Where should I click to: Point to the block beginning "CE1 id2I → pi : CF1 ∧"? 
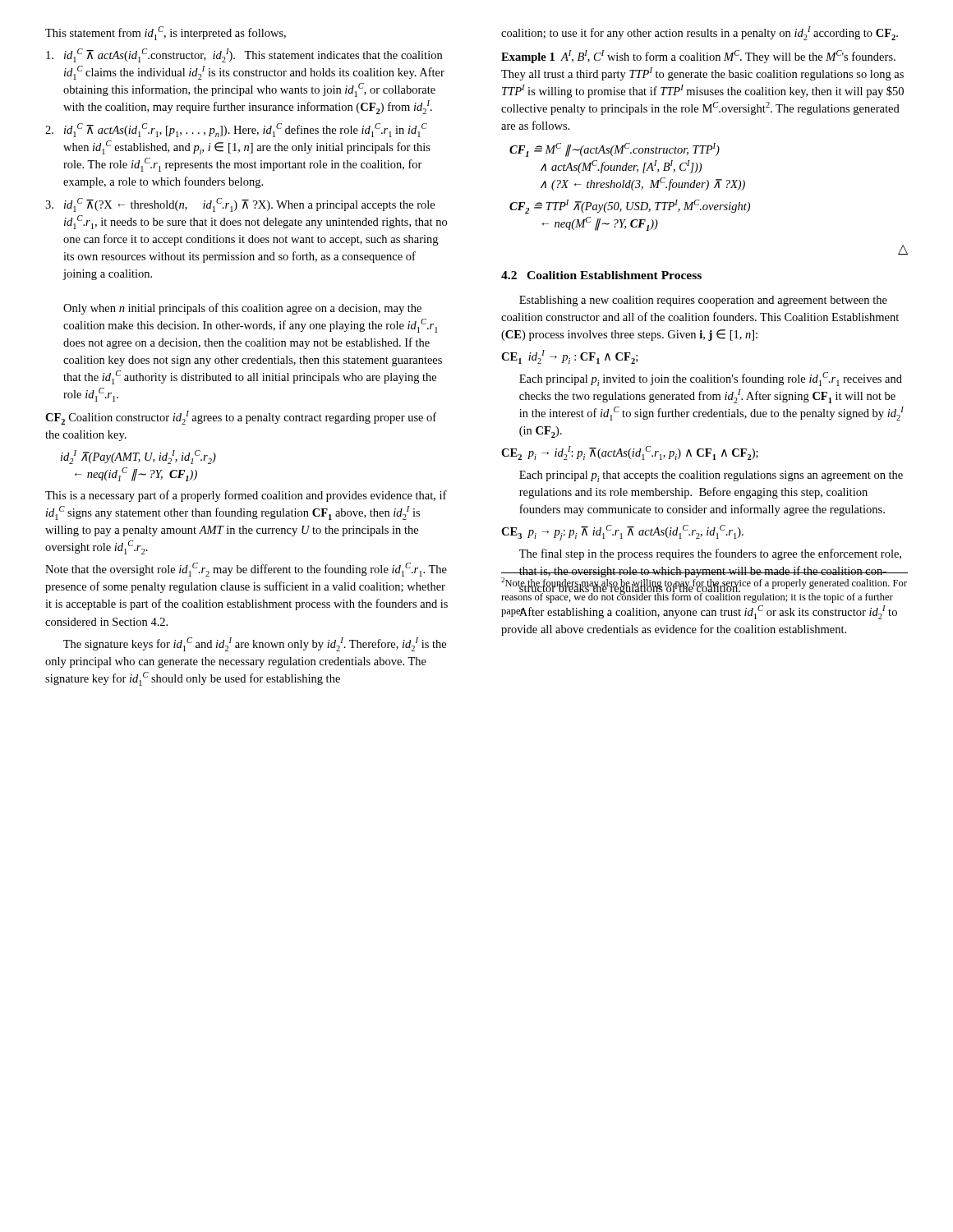pyautogui.click(x=569, y=357)
